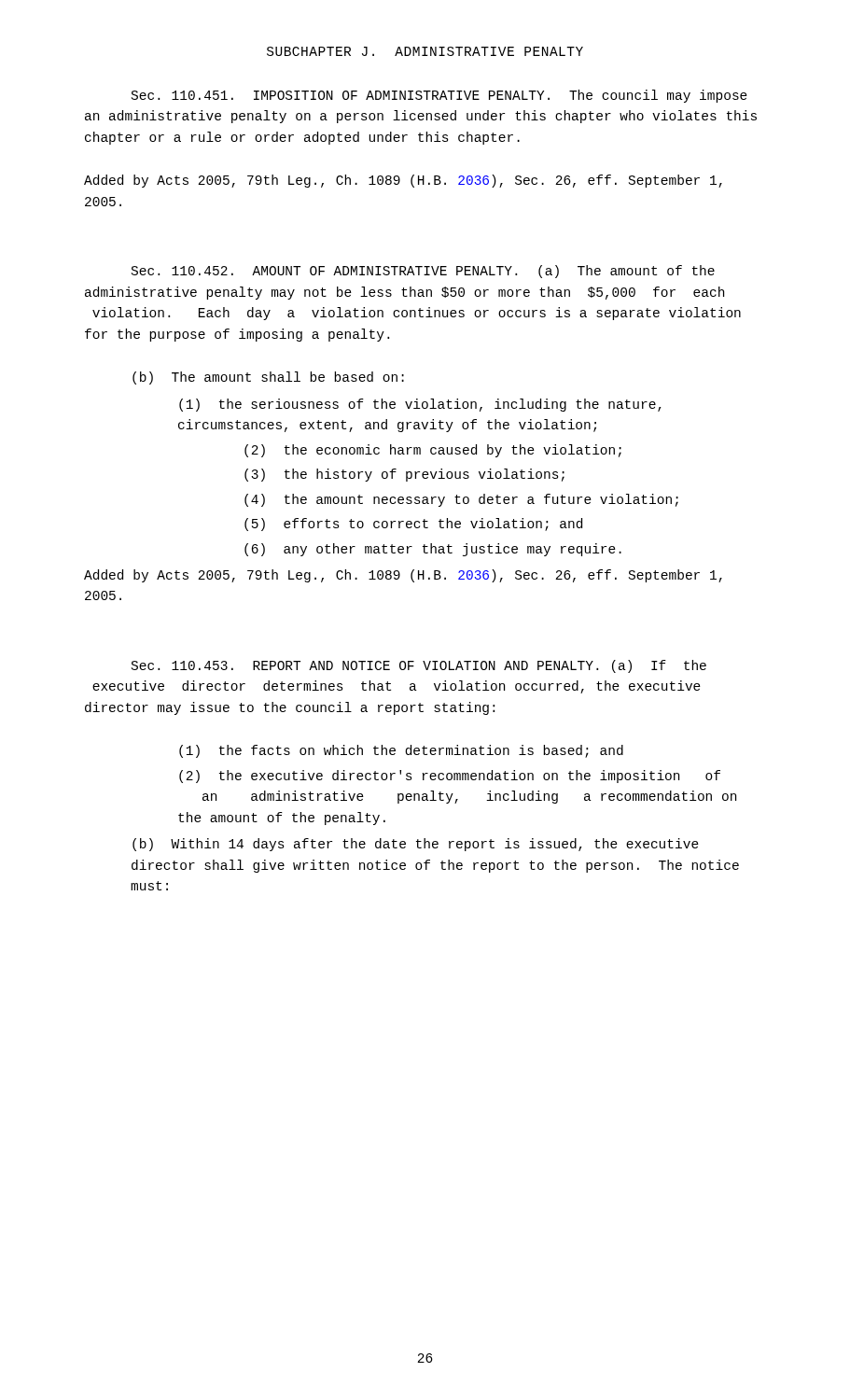Screen dimensions: 1400x850
Task: Where is the passage that starts "Sec. 110.452. AMOUNT"?
Action: tap(425, 304)
